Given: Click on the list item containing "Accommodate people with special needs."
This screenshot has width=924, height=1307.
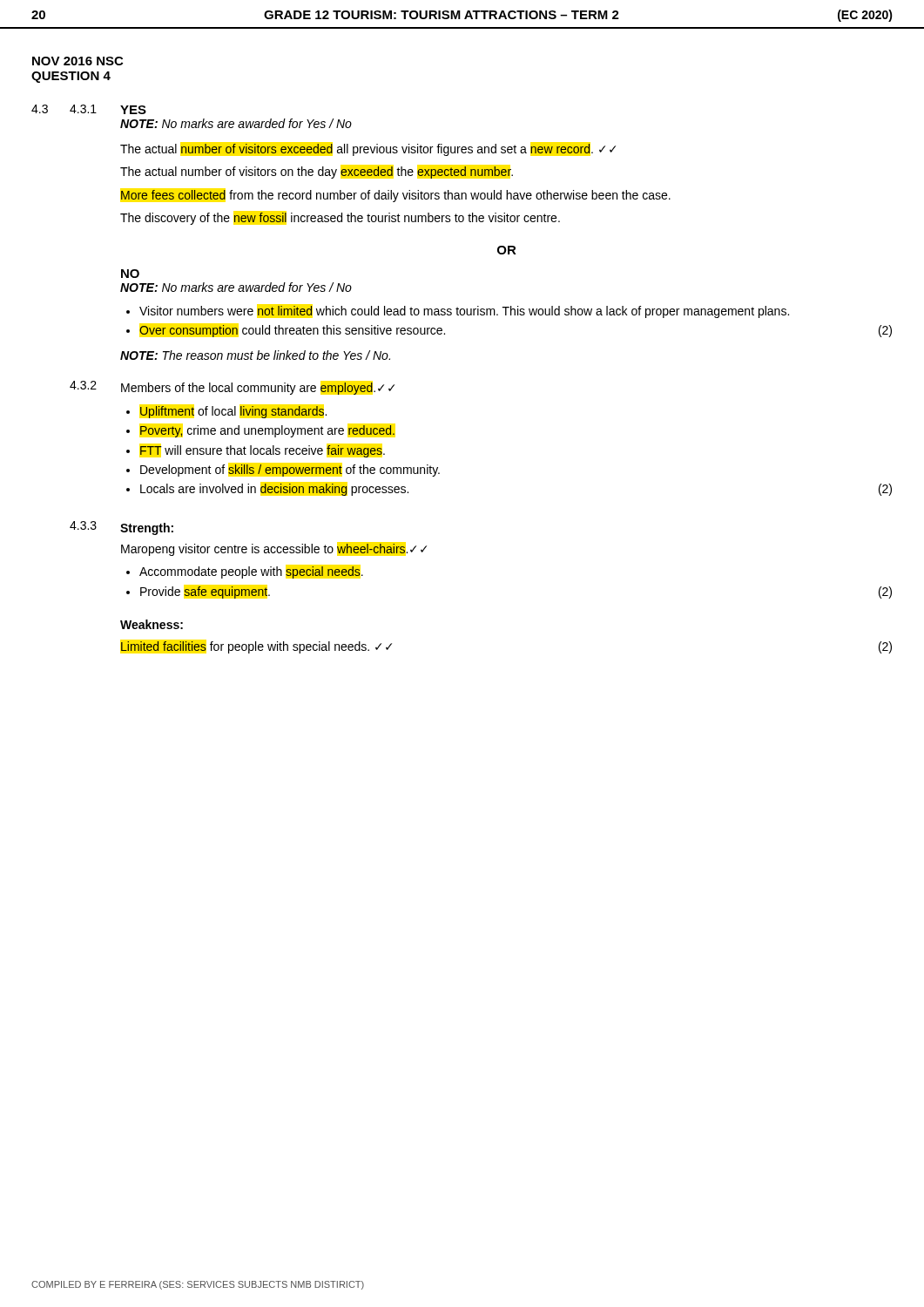Looking at the screenshot, I should pyautogui.click(x=252, y=572).
